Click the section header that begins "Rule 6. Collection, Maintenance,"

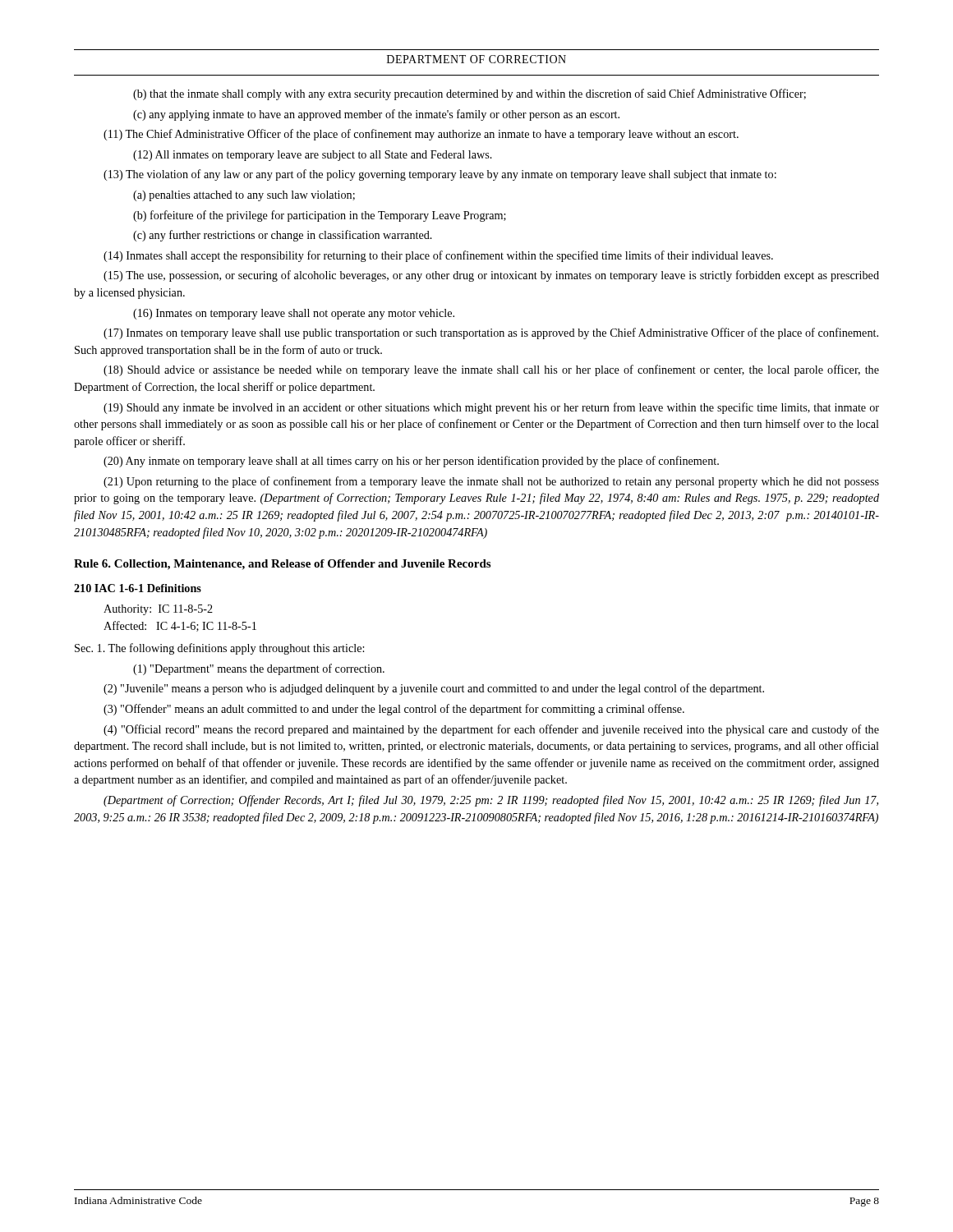282,564
